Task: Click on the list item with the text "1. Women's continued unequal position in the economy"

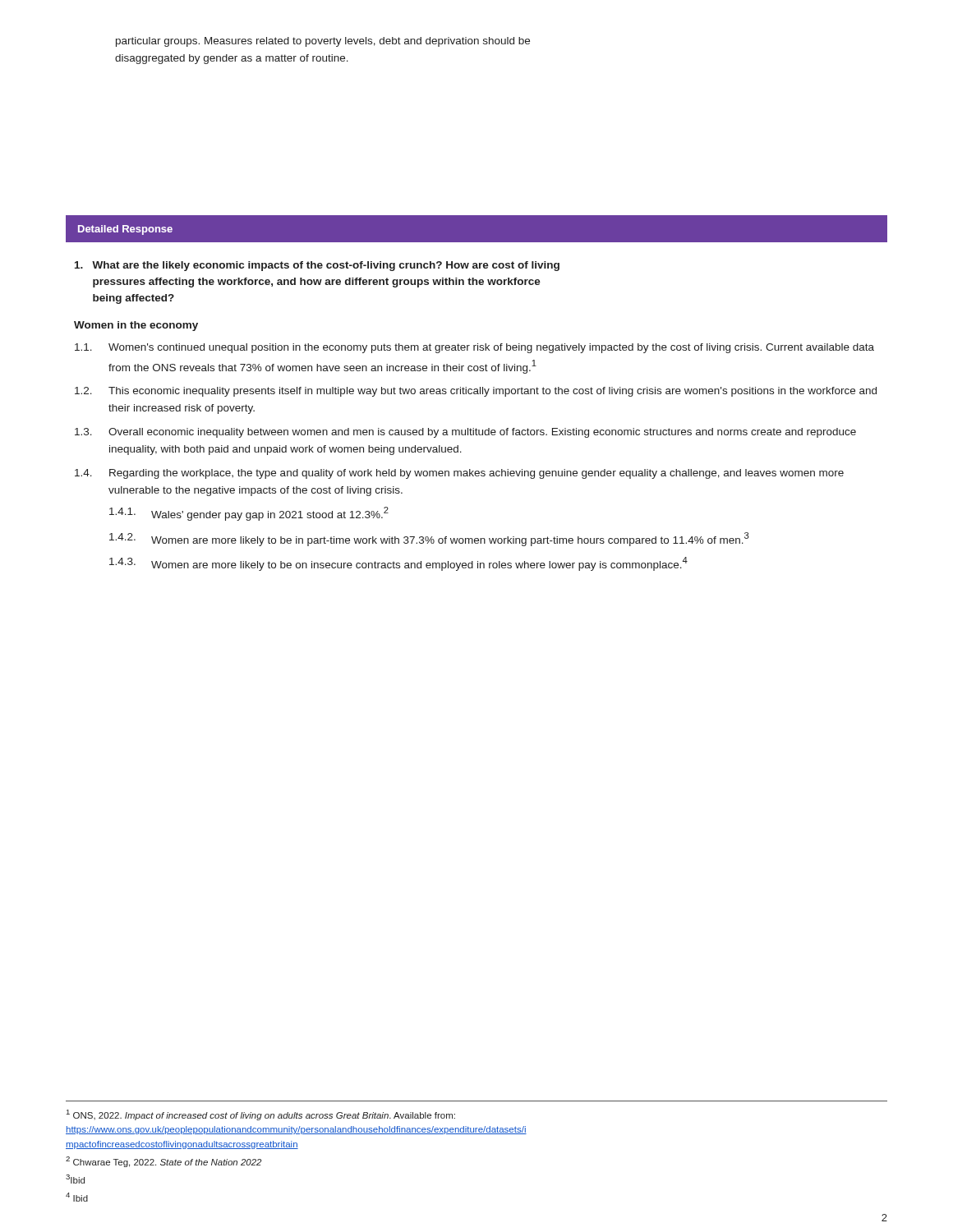Action: pos(481,358)
